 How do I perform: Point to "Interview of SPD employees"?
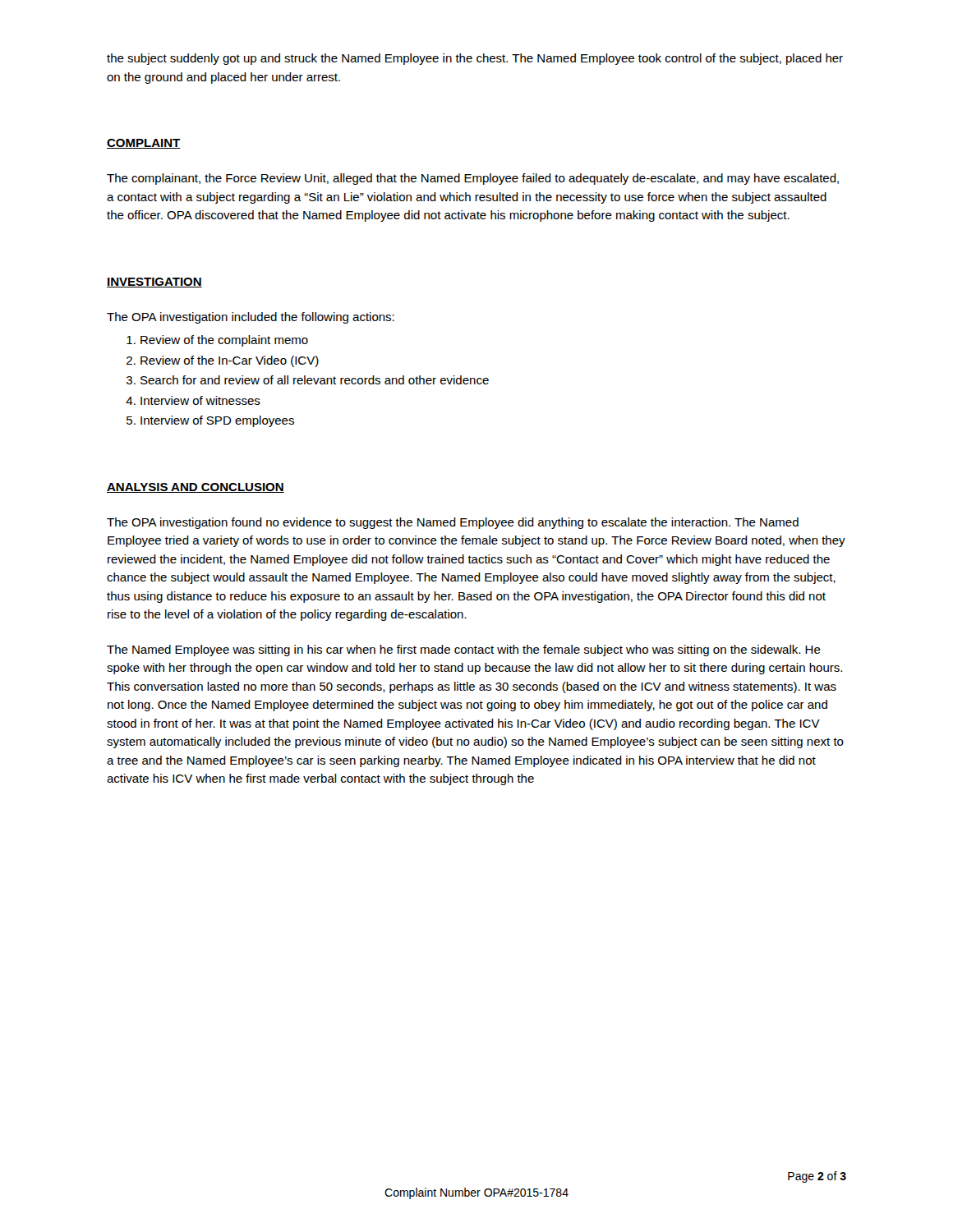(x=217, y=420)
